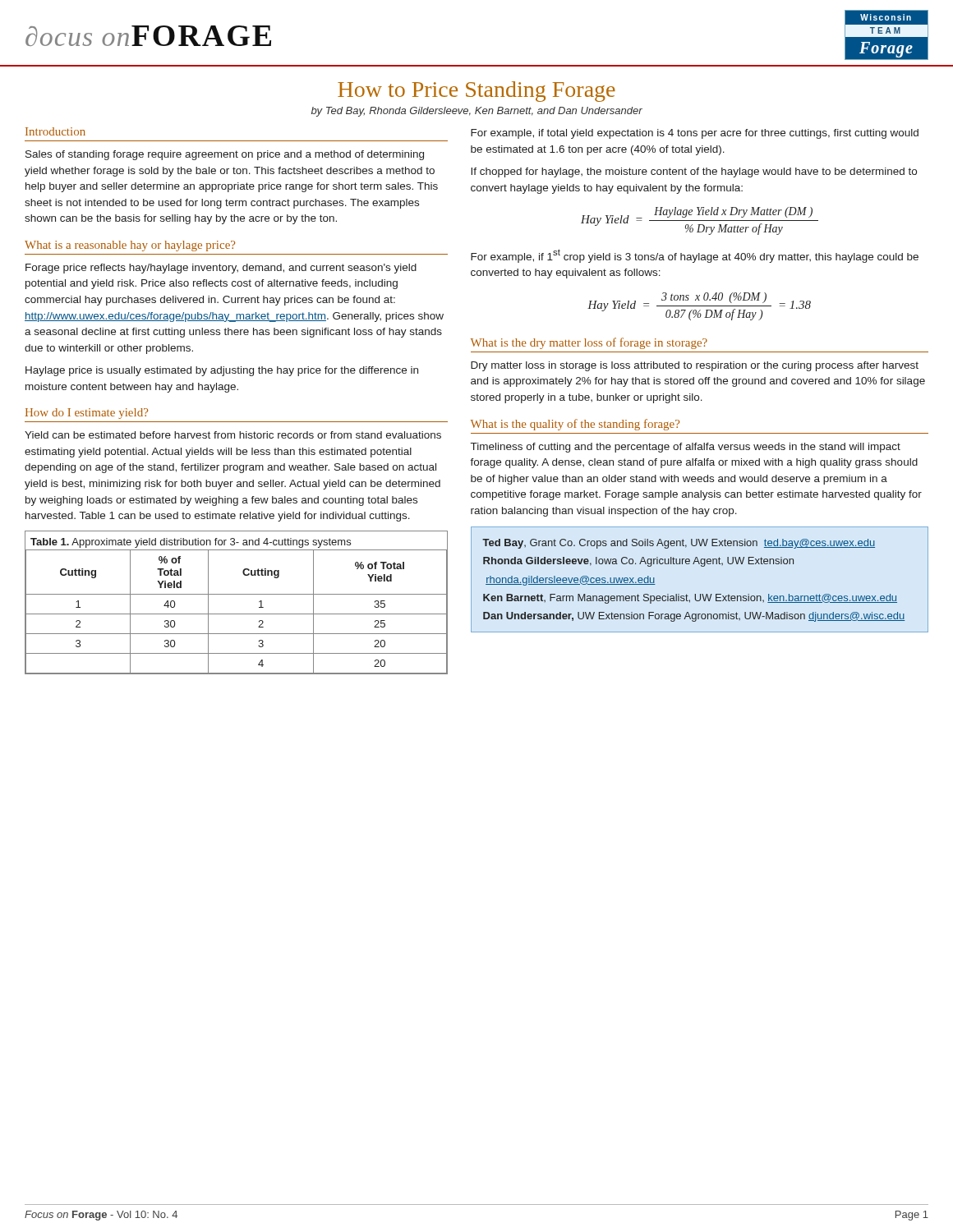Find the passage starting "How do I estimate yield?"

pyautogui.click(x=87, y=413)
